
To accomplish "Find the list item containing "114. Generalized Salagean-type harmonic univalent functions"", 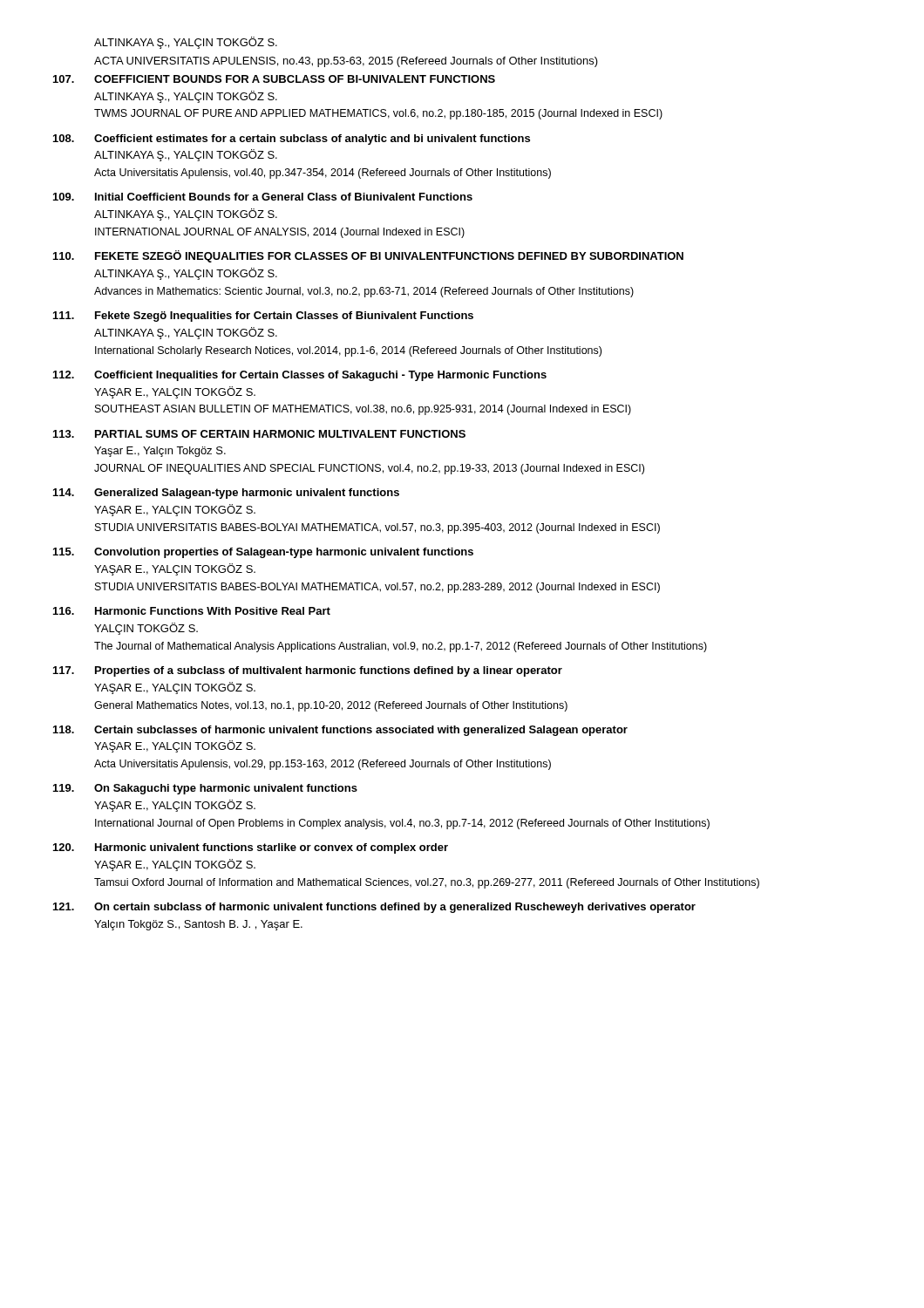I will click(226, 494).
